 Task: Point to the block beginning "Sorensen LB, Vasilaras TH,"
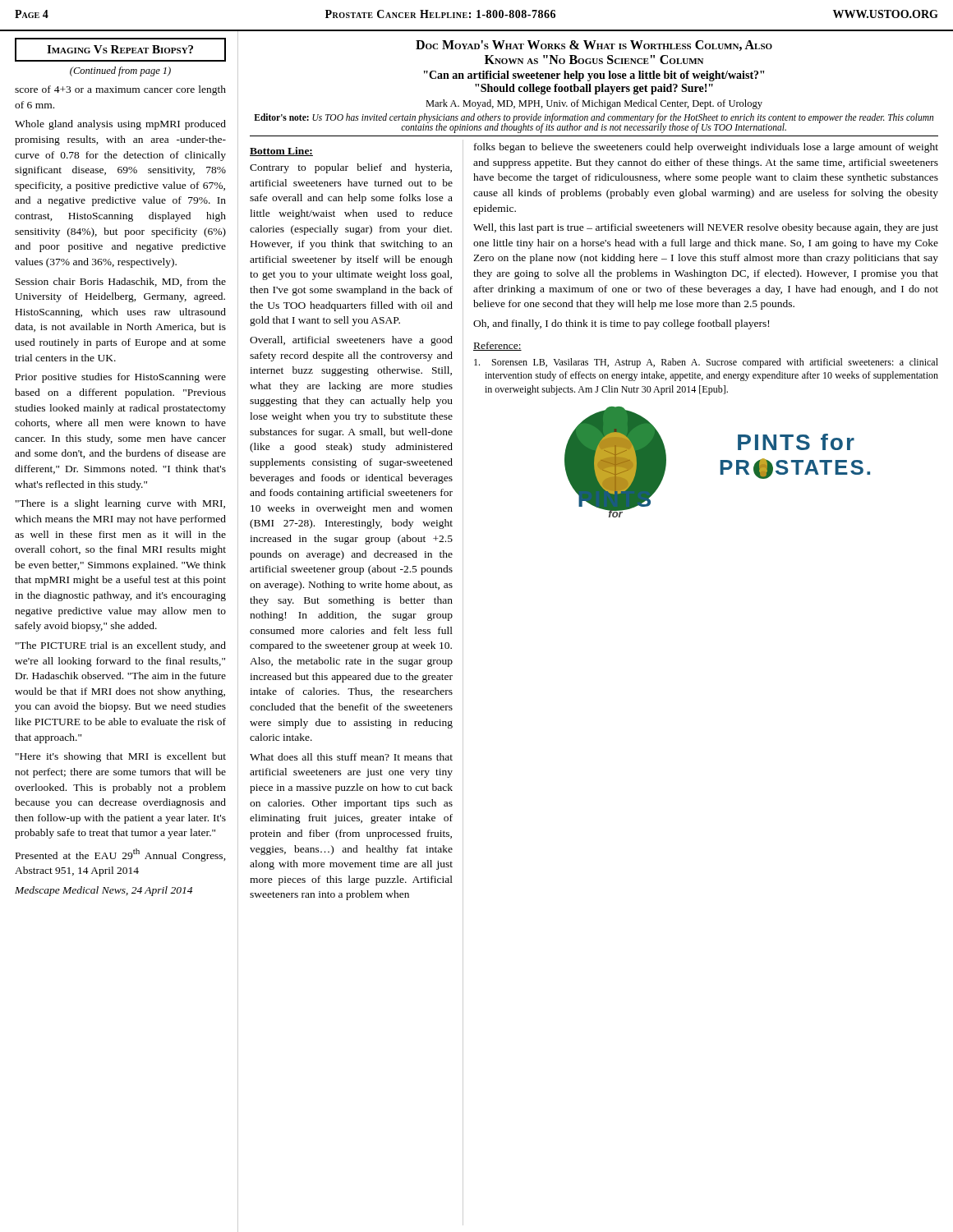point(706,376)
